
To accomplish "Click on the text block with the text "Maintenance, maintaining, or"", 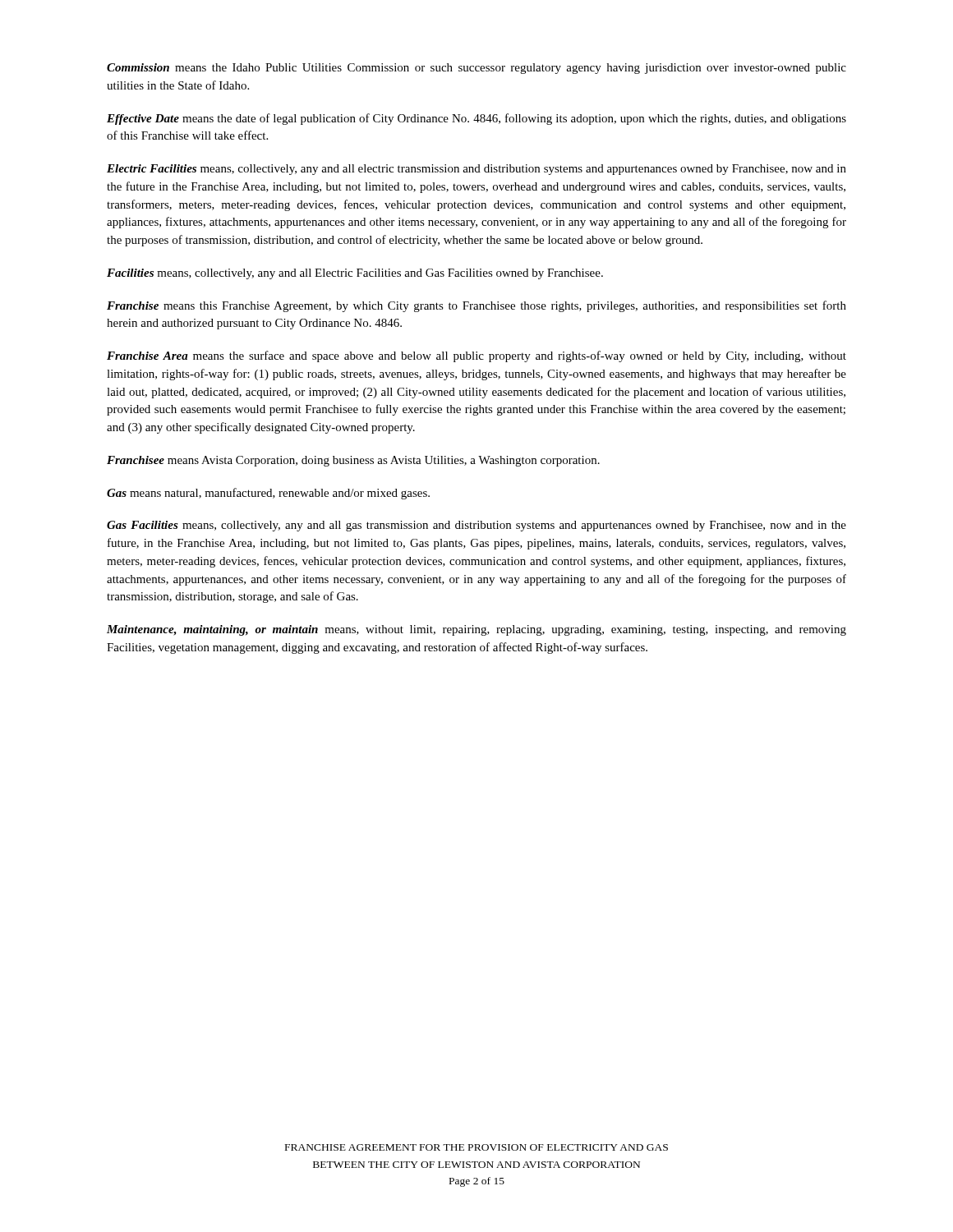I will pos(476,638).
